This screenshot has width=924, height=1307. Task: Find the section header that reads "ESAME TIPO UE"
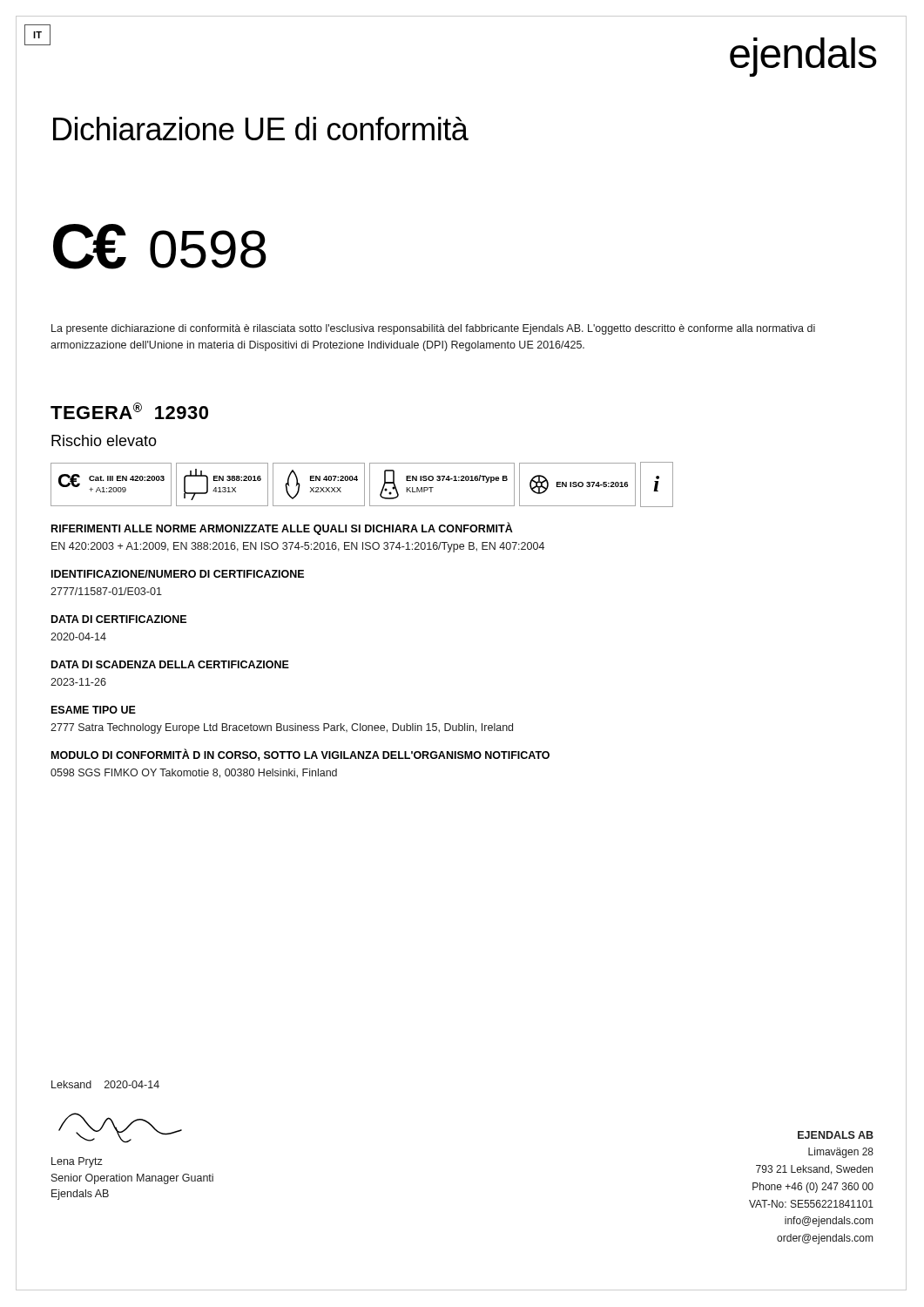tap(93, 710)
